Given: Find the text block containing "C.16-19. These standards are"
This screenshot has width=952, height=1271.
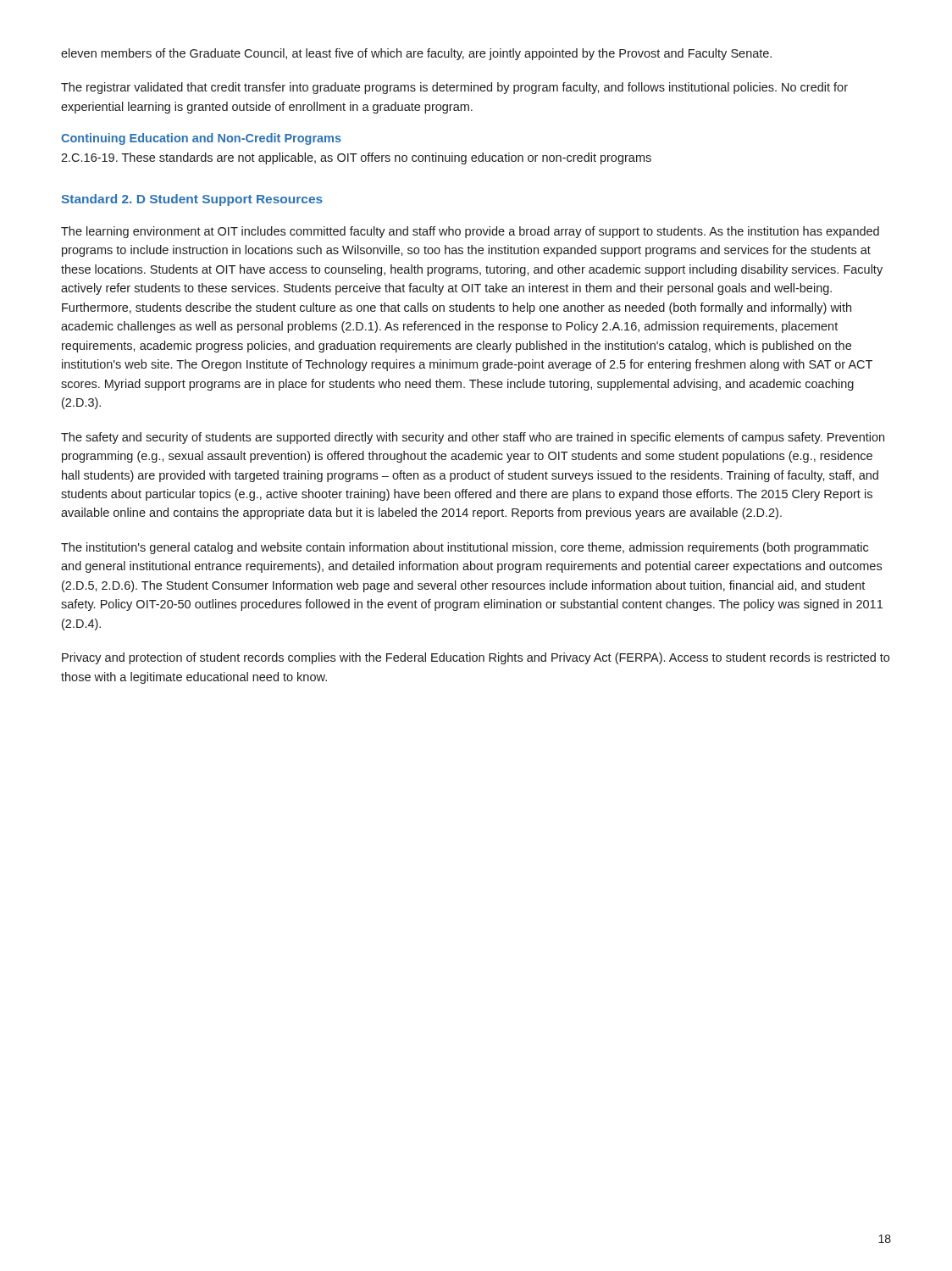Looking at the screenshot, I should [x=356, y=158].
